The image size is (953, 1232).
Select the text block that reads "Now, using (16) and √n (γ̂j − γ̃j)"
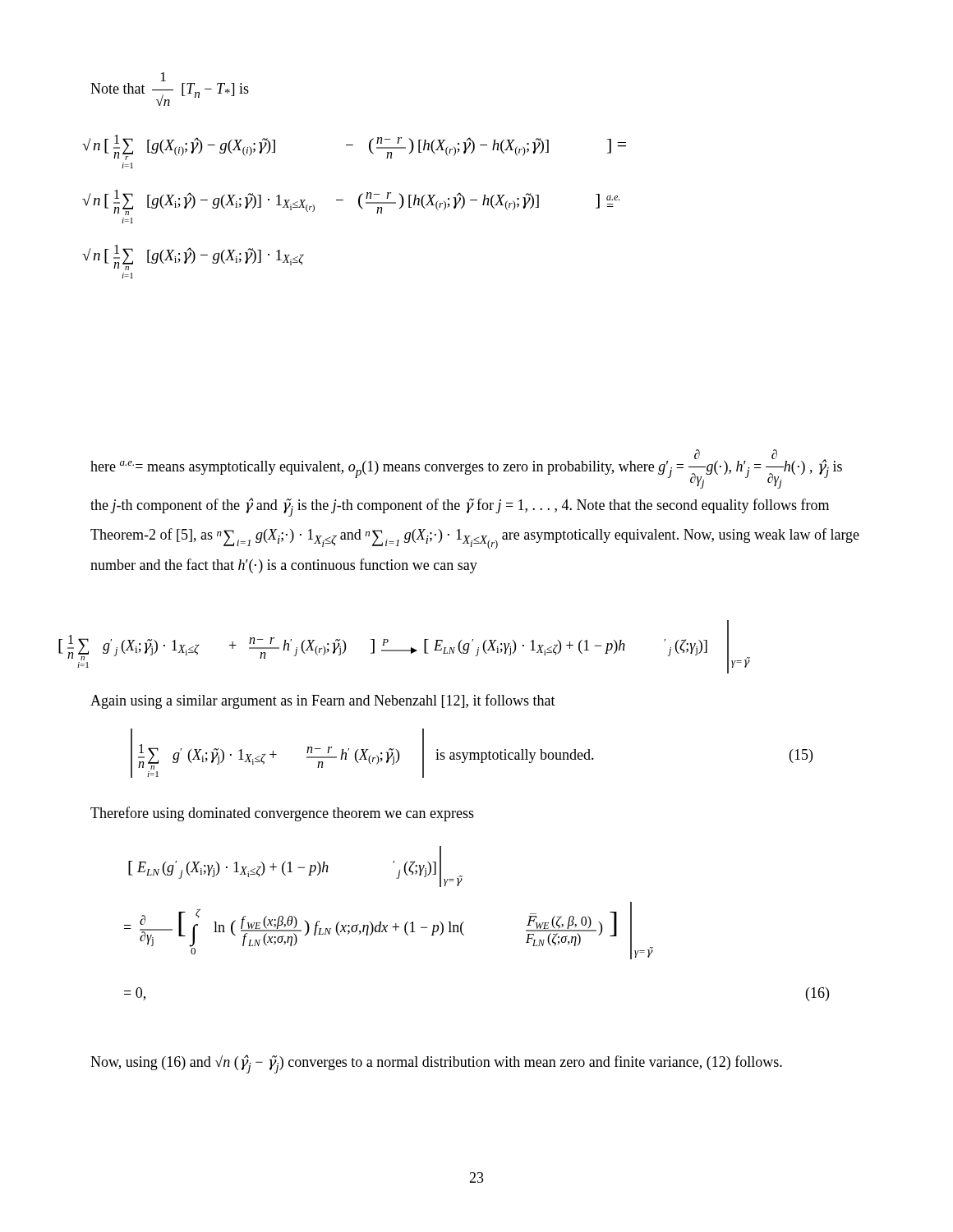point(437,1063)
